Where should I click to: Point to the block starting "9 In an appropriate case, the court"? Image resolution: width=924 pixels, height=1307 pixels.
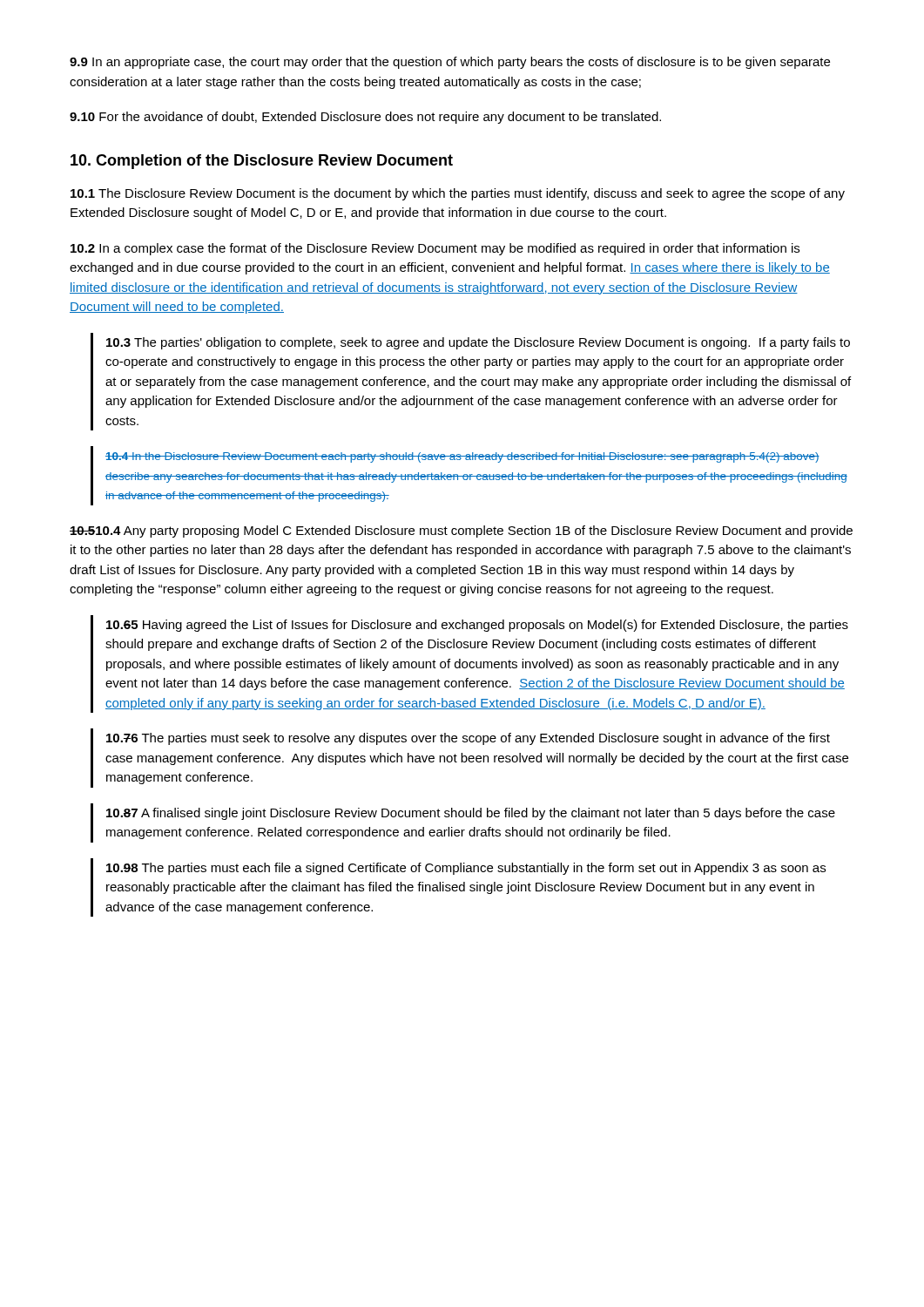[x=450, y=71]
